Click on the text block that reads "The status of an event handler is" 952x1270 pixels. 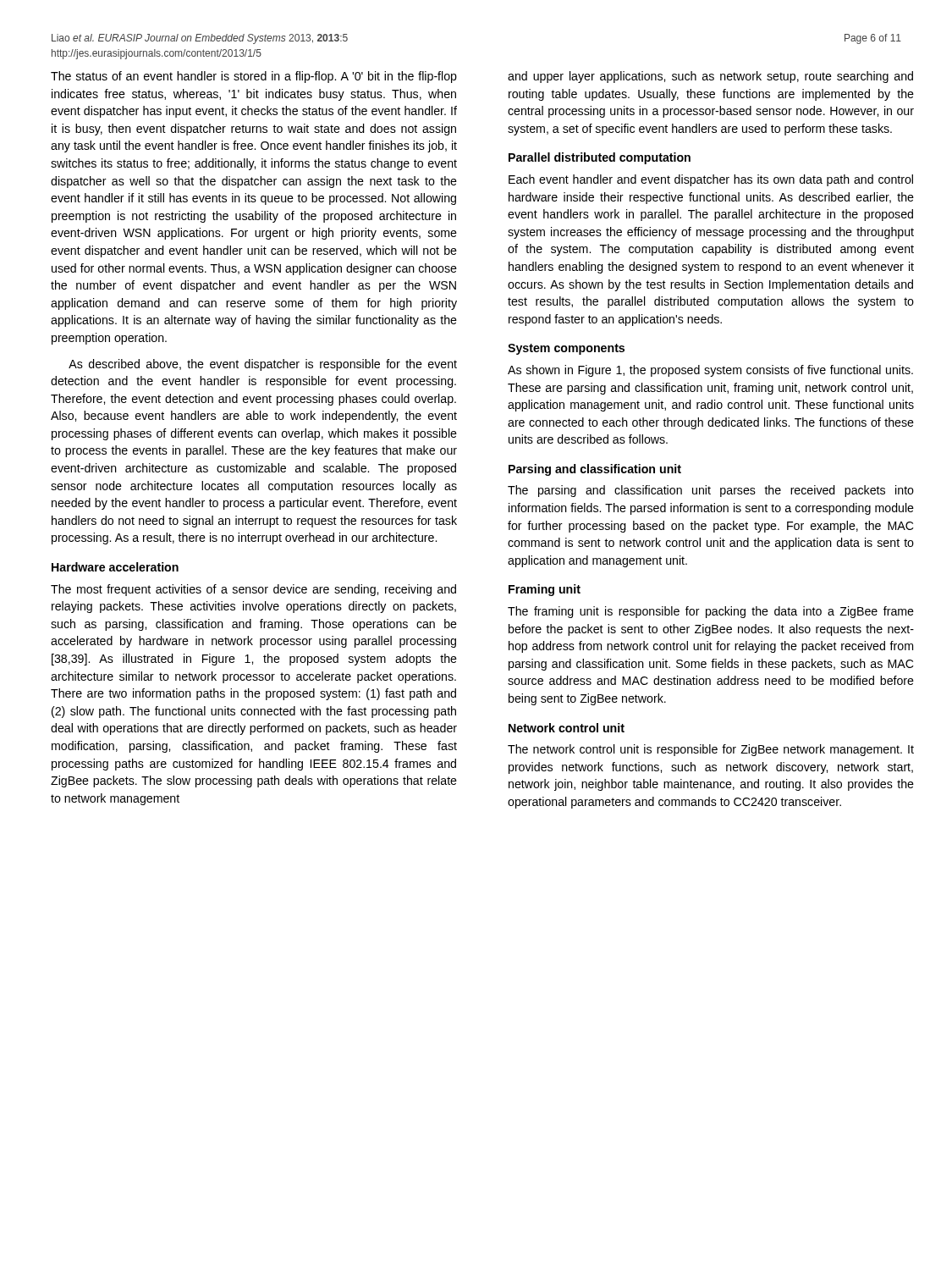254,207
